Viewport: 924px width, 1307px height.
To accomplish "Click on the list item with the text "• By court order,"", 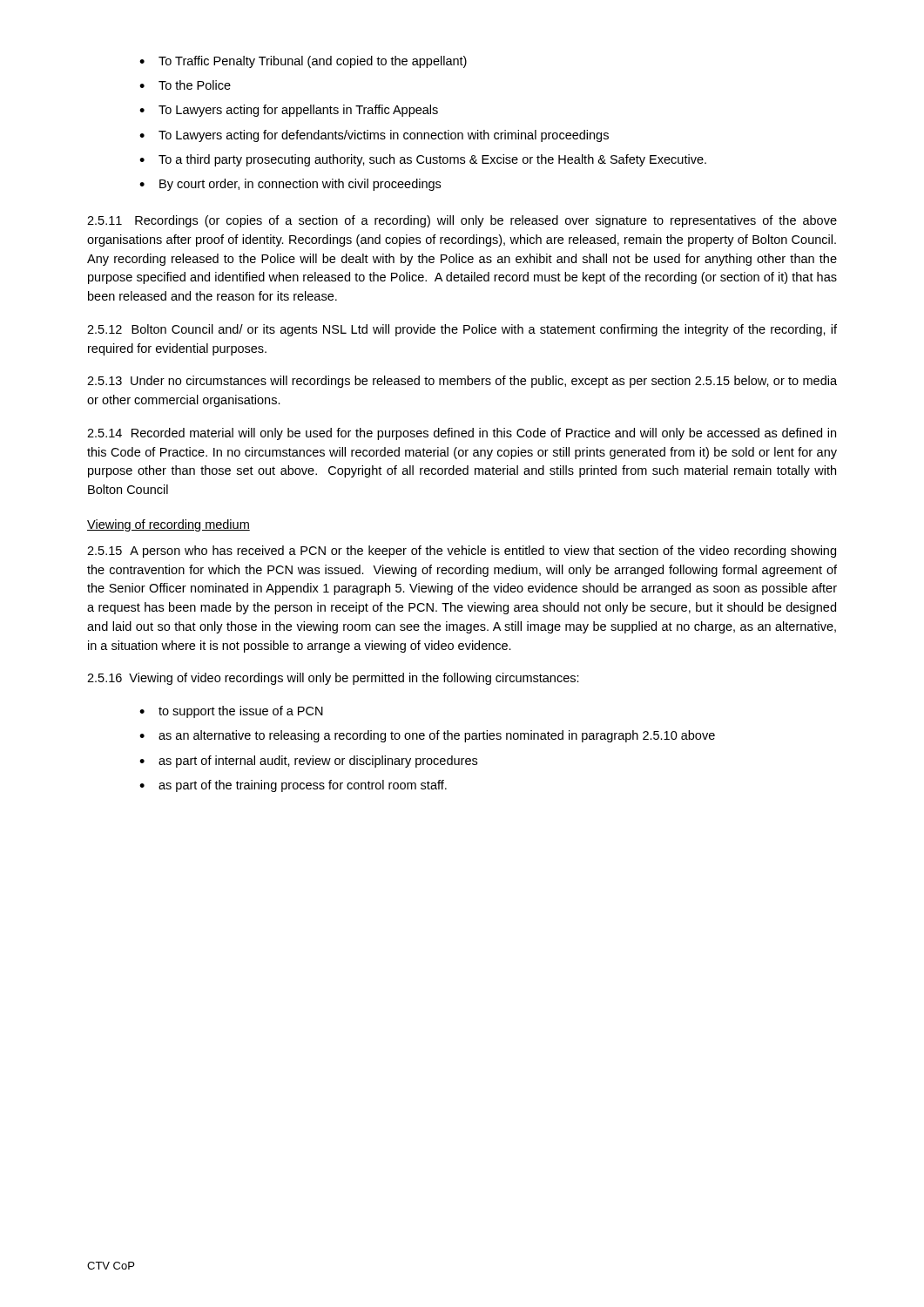I will tap(290, 185).
